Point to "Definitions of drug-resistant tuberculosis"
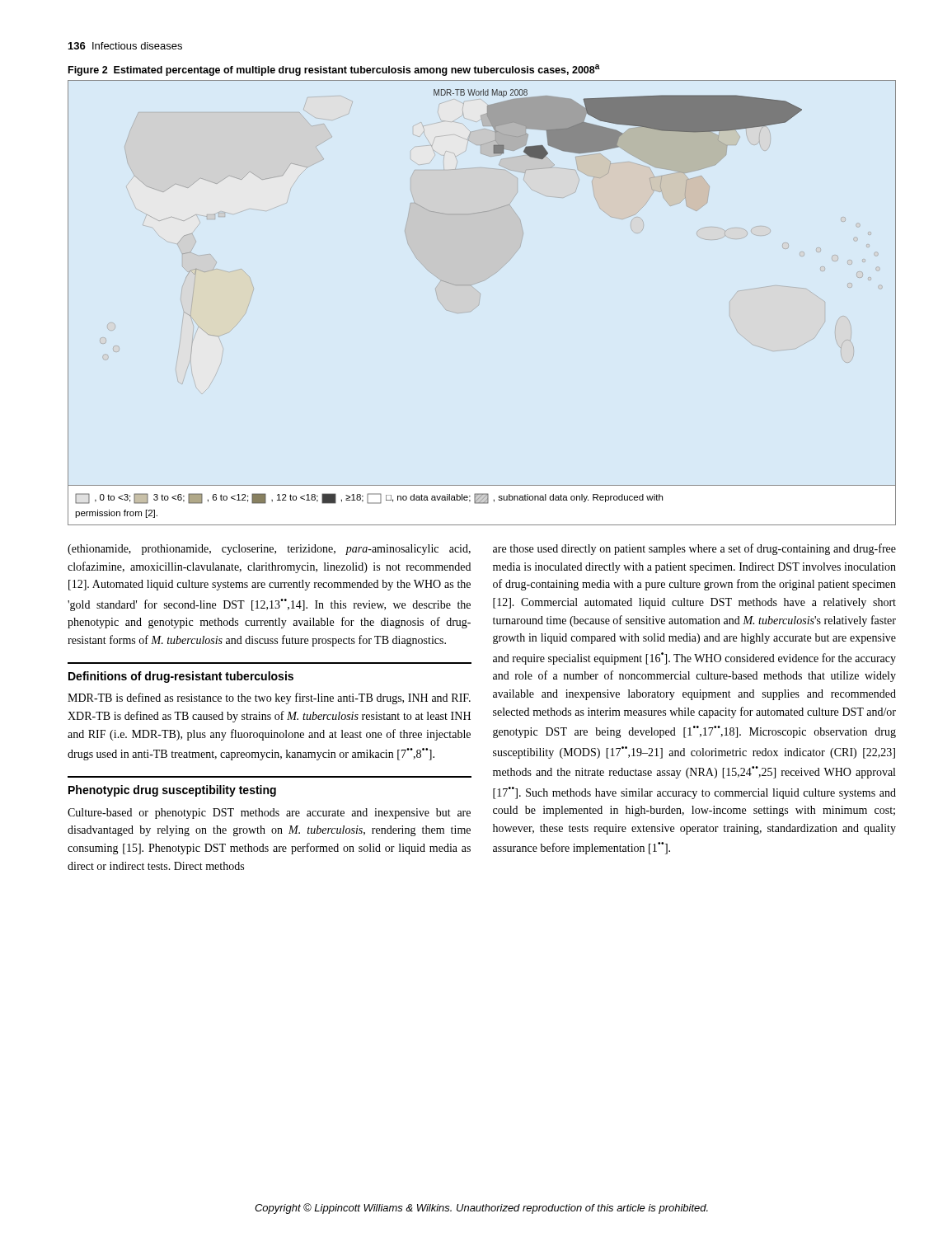This screenshot has width=952, height=1237. (x=181, y=676)
